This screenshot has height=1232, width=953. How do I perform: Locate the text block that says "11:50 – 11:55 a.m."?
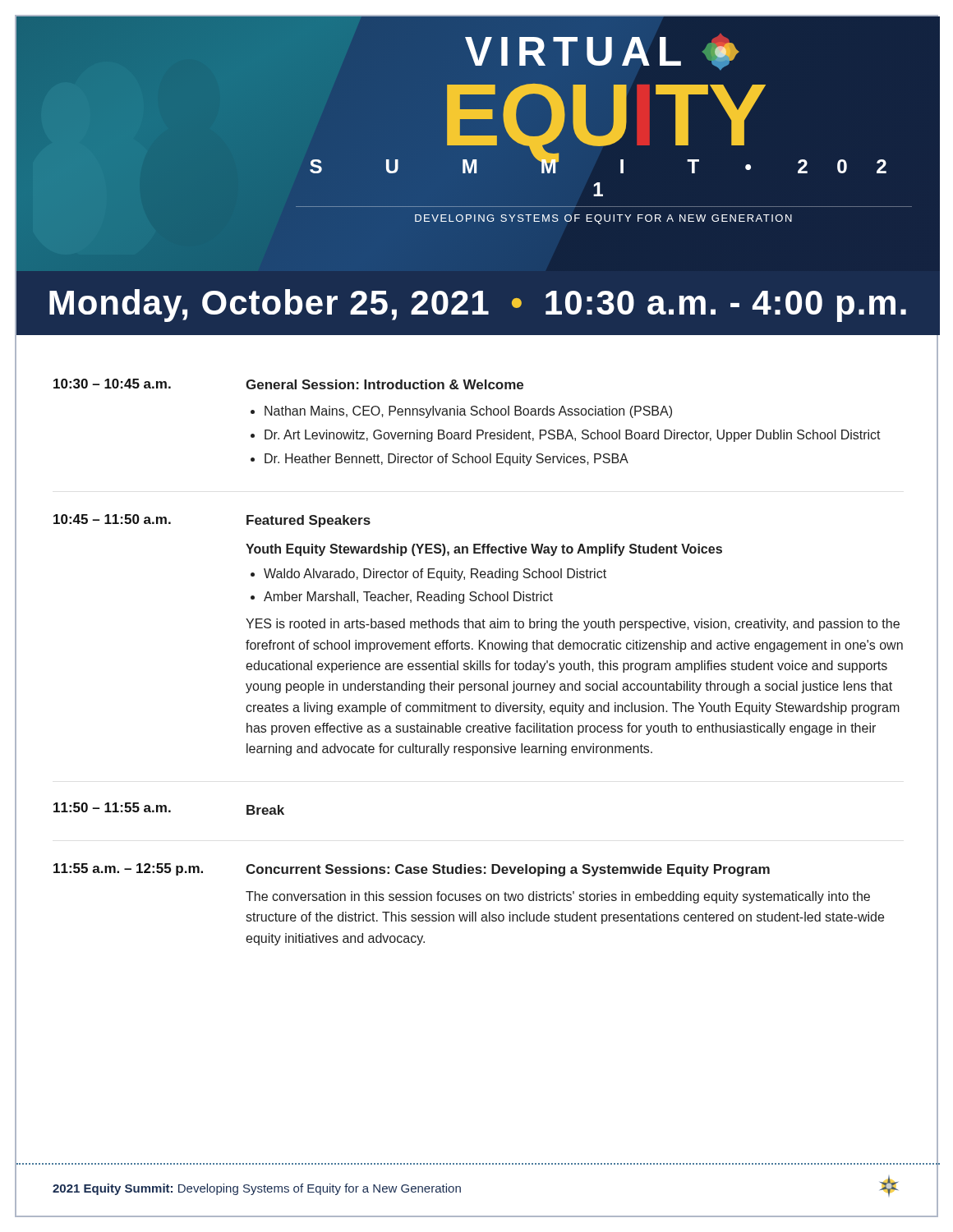pyautogui.click(x=169, y=809)
